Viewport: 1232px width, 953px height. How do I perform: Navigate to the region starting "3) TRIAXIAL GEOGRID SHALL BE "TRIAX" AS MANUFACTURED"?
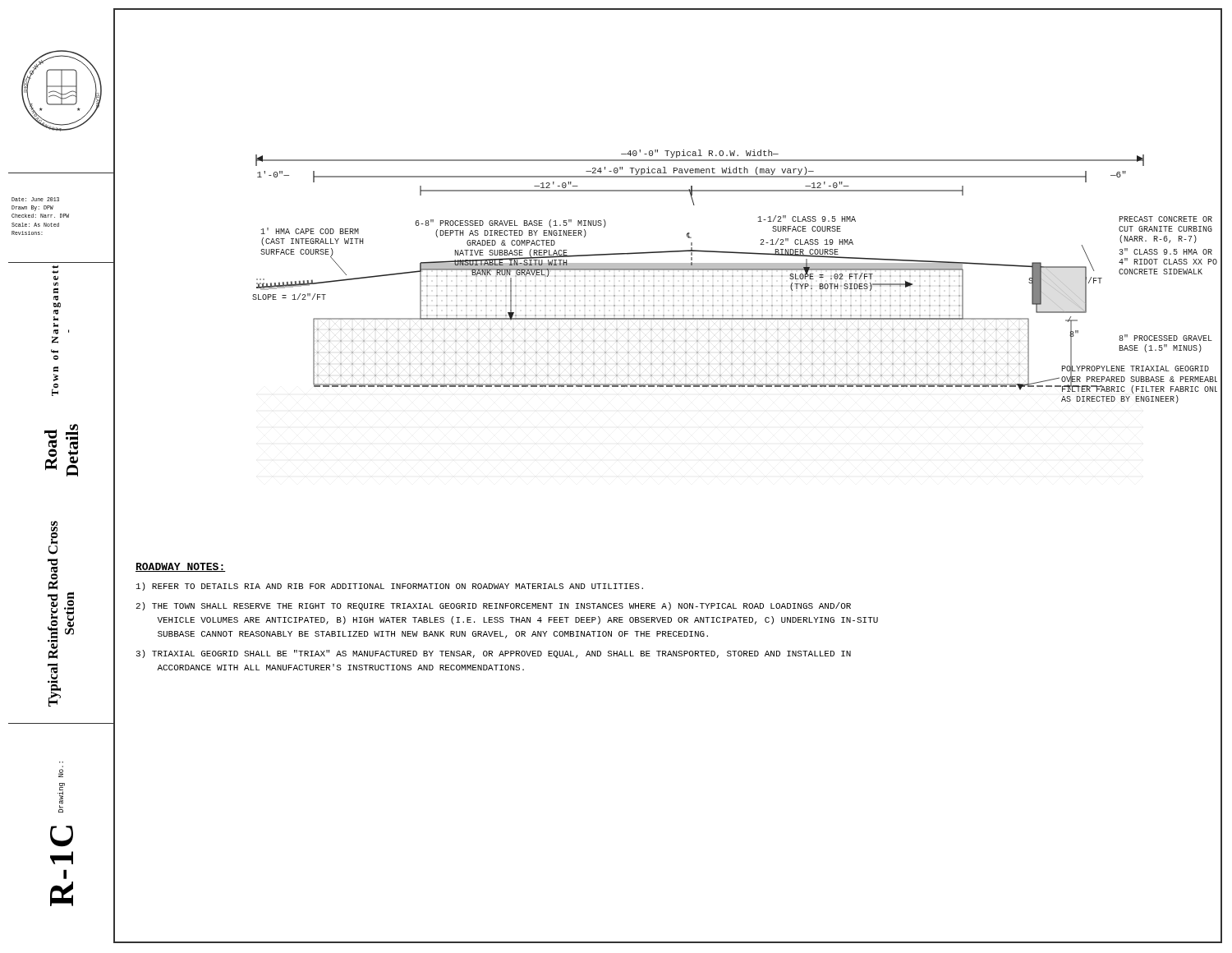click(x=493, y=661)
